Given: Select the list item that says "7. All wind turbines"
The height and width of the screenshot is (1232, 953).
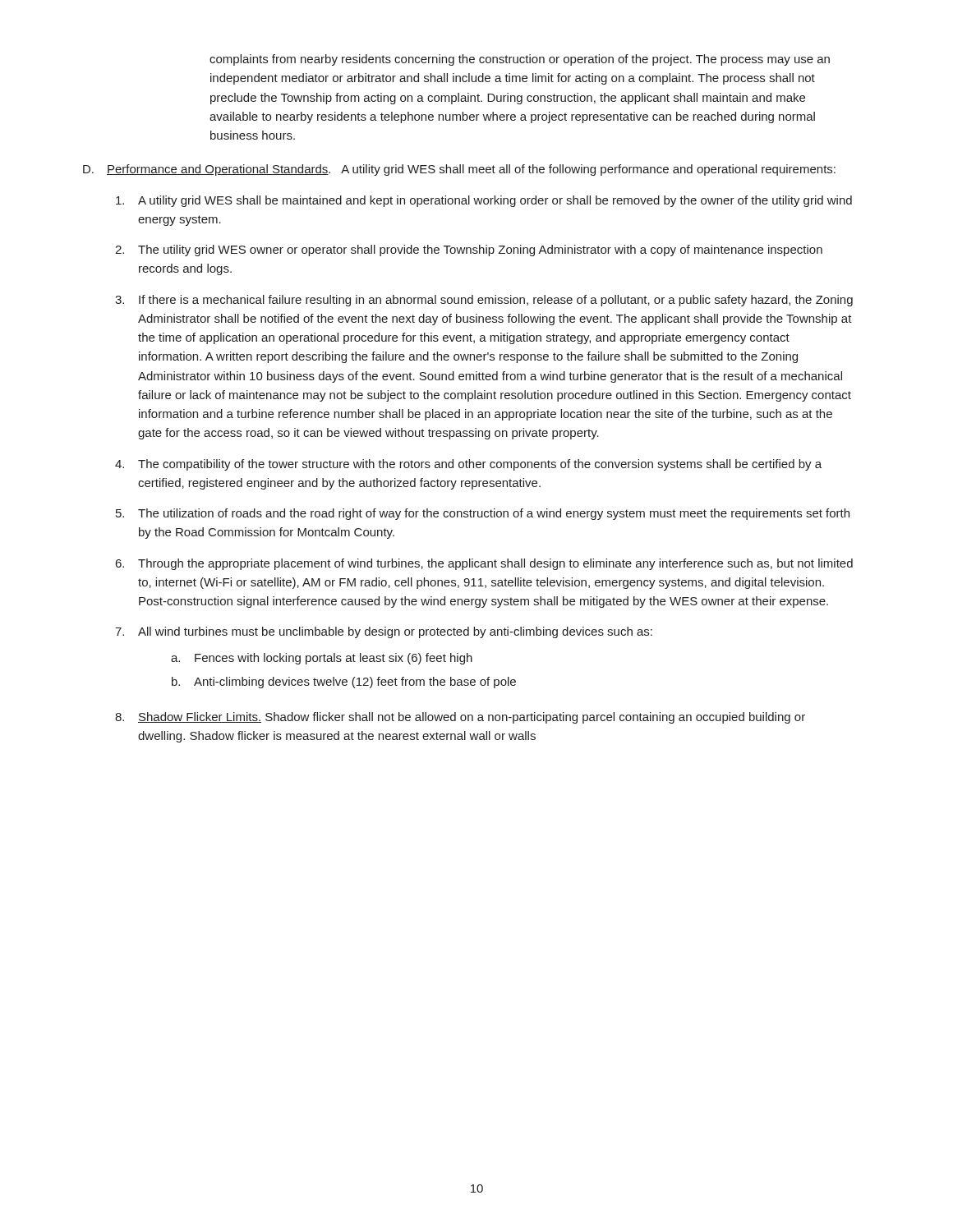Looking at the screenshot, I should click(384, 632).
